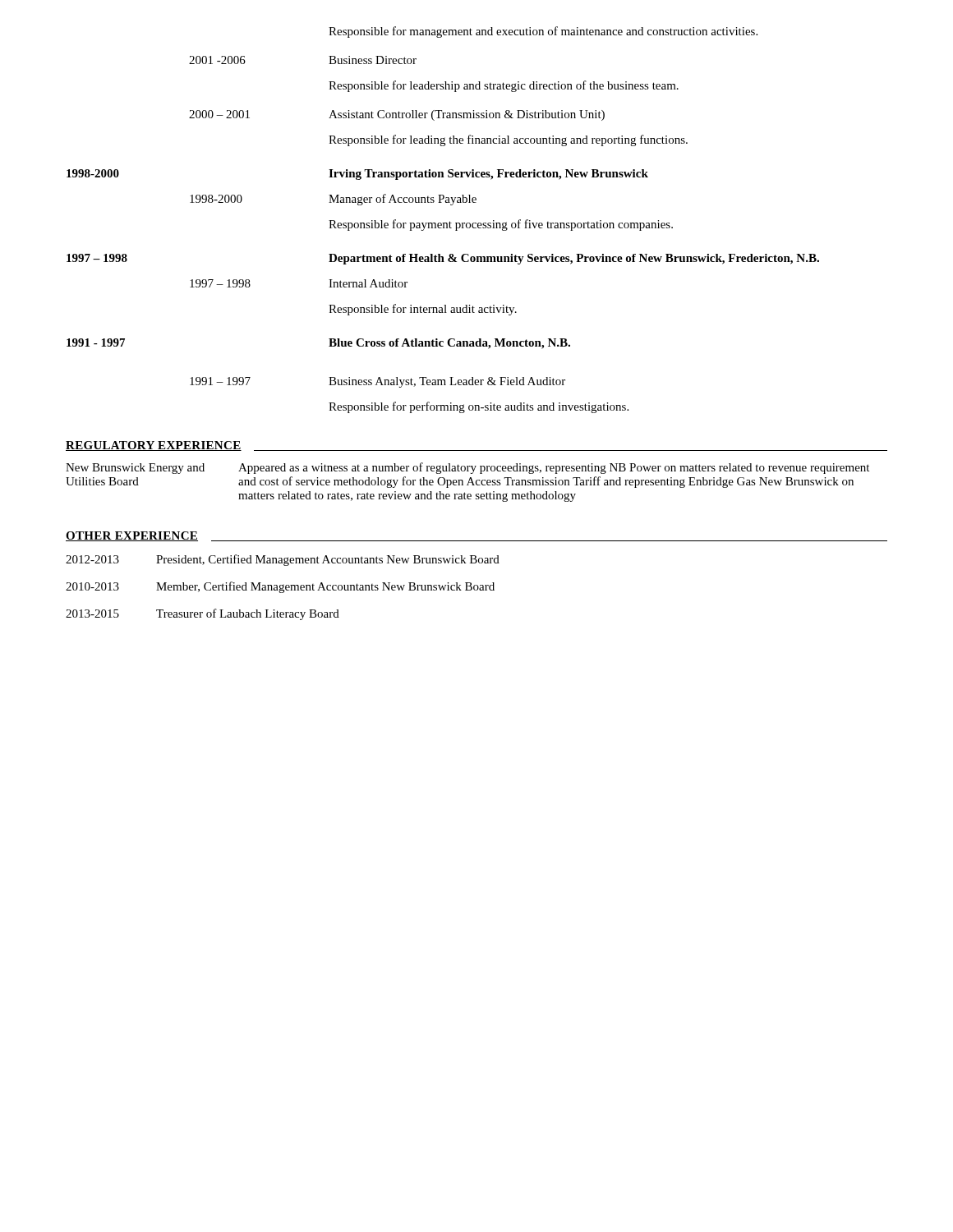Locate the text block starting "2001 -2006 Business Director"

[x=221, y=61]
